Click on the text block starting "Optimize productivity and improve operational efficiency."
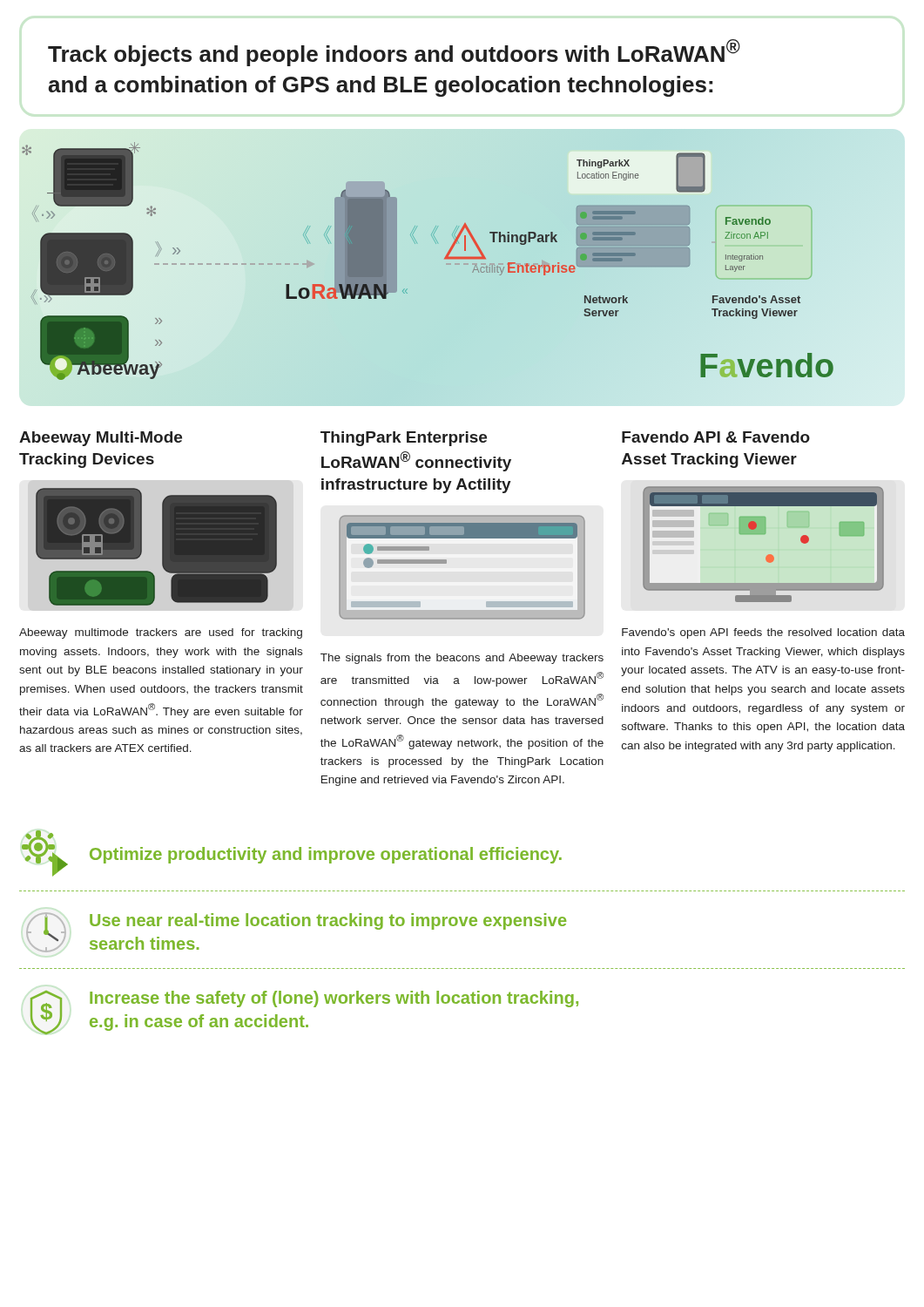 click(x=291, y=855)
